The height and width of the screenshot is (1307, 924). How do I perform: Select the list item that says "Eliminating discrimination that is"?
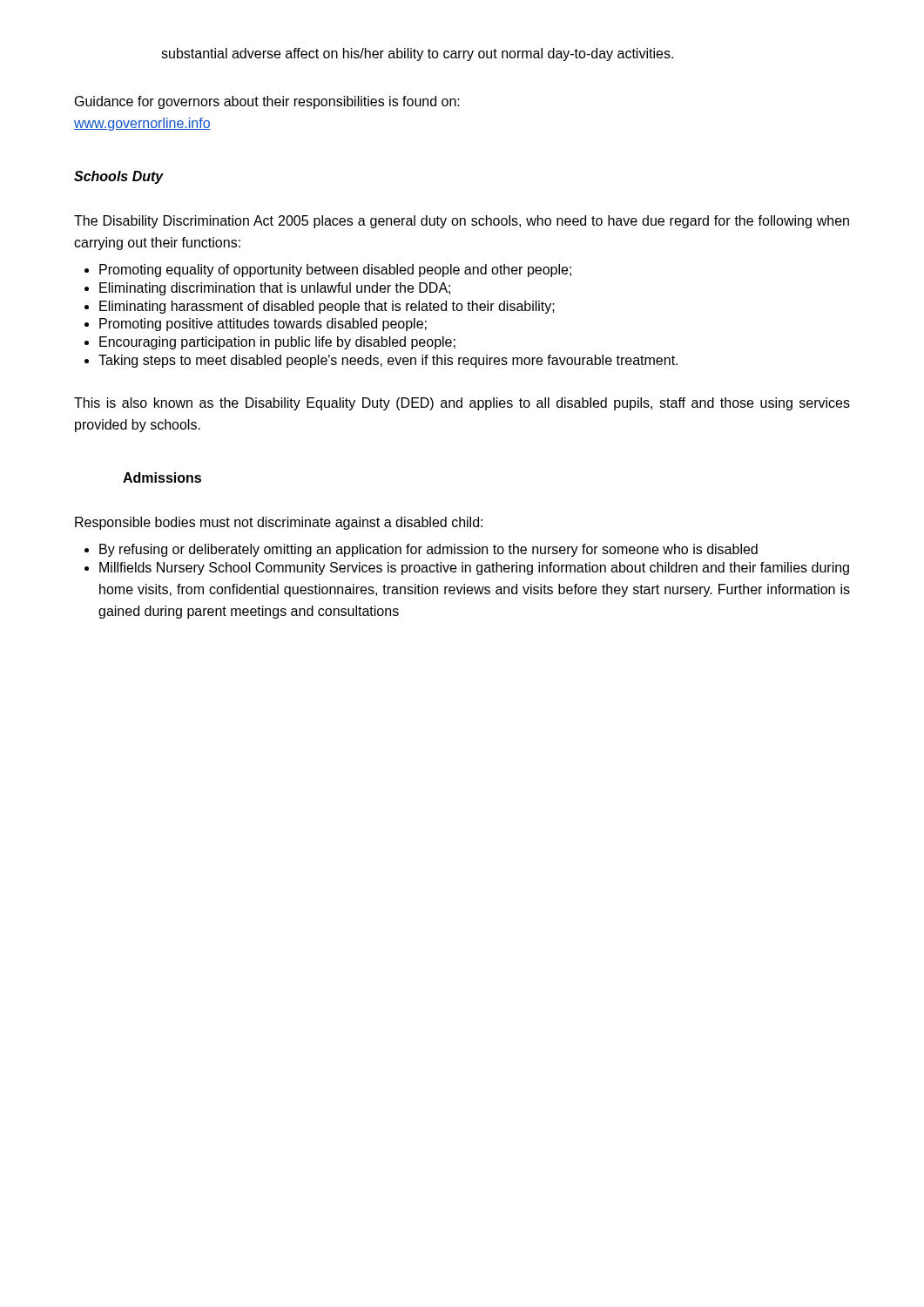[x=267, y=289]
